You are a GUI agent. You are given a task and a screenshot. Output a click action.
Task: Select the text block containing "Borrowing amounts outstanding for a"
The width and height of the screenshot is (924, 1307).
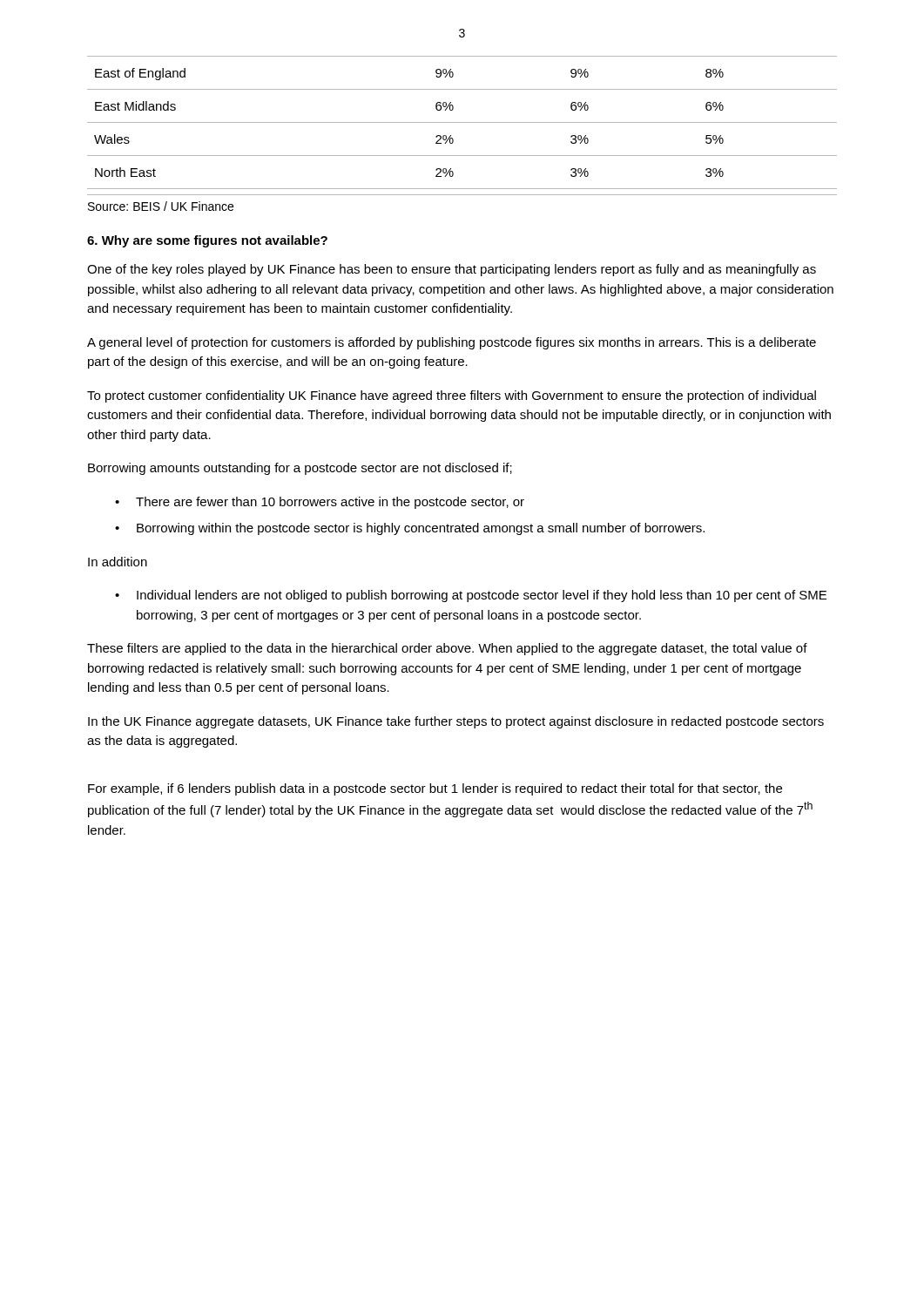click(x=300, y=467)
